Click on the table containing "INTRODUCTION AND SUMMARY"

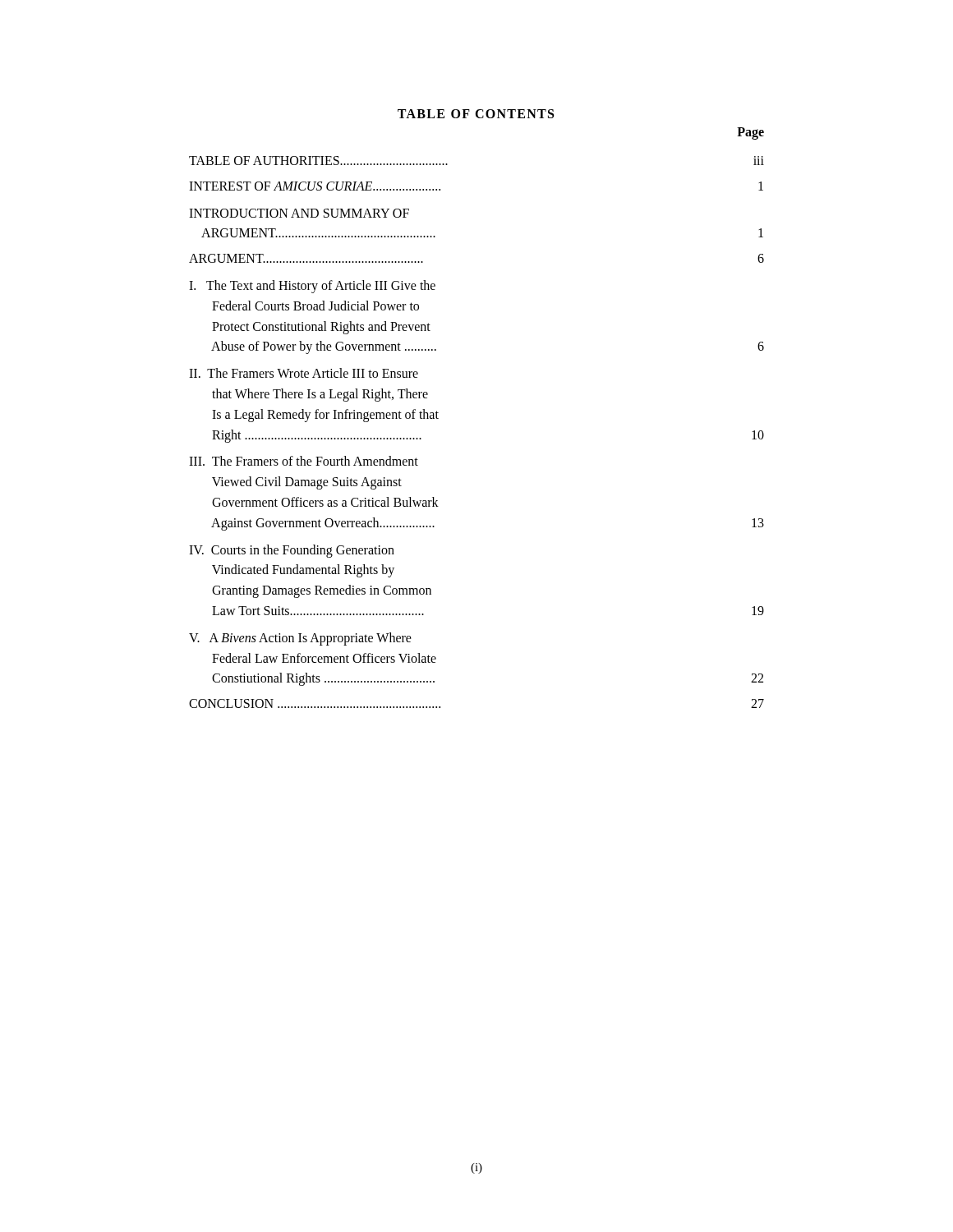476,430
